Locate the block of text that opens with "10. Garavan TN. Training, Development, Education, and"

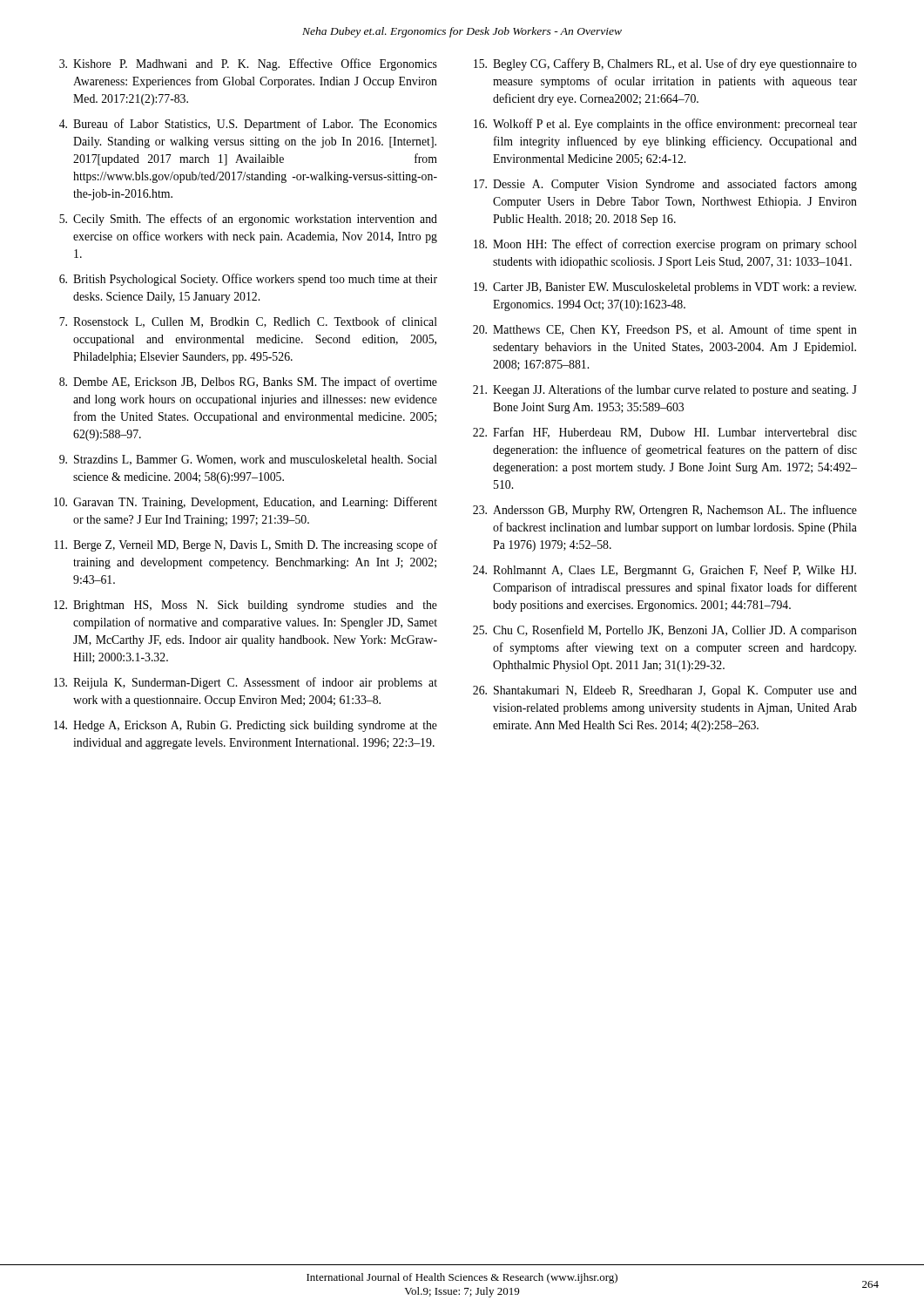tap(241, 511)
